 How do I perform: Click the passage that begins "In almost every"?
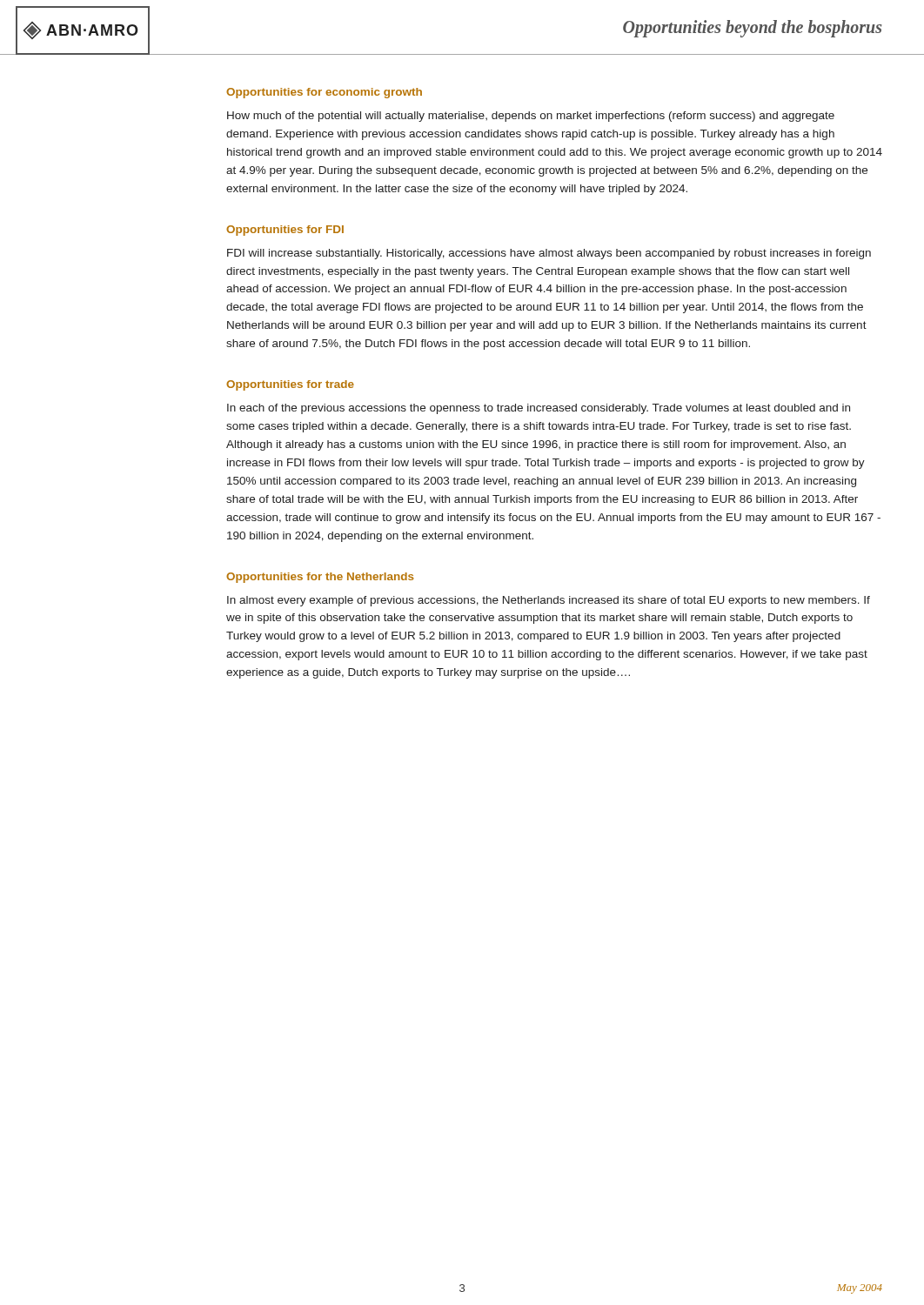(548, 636)
